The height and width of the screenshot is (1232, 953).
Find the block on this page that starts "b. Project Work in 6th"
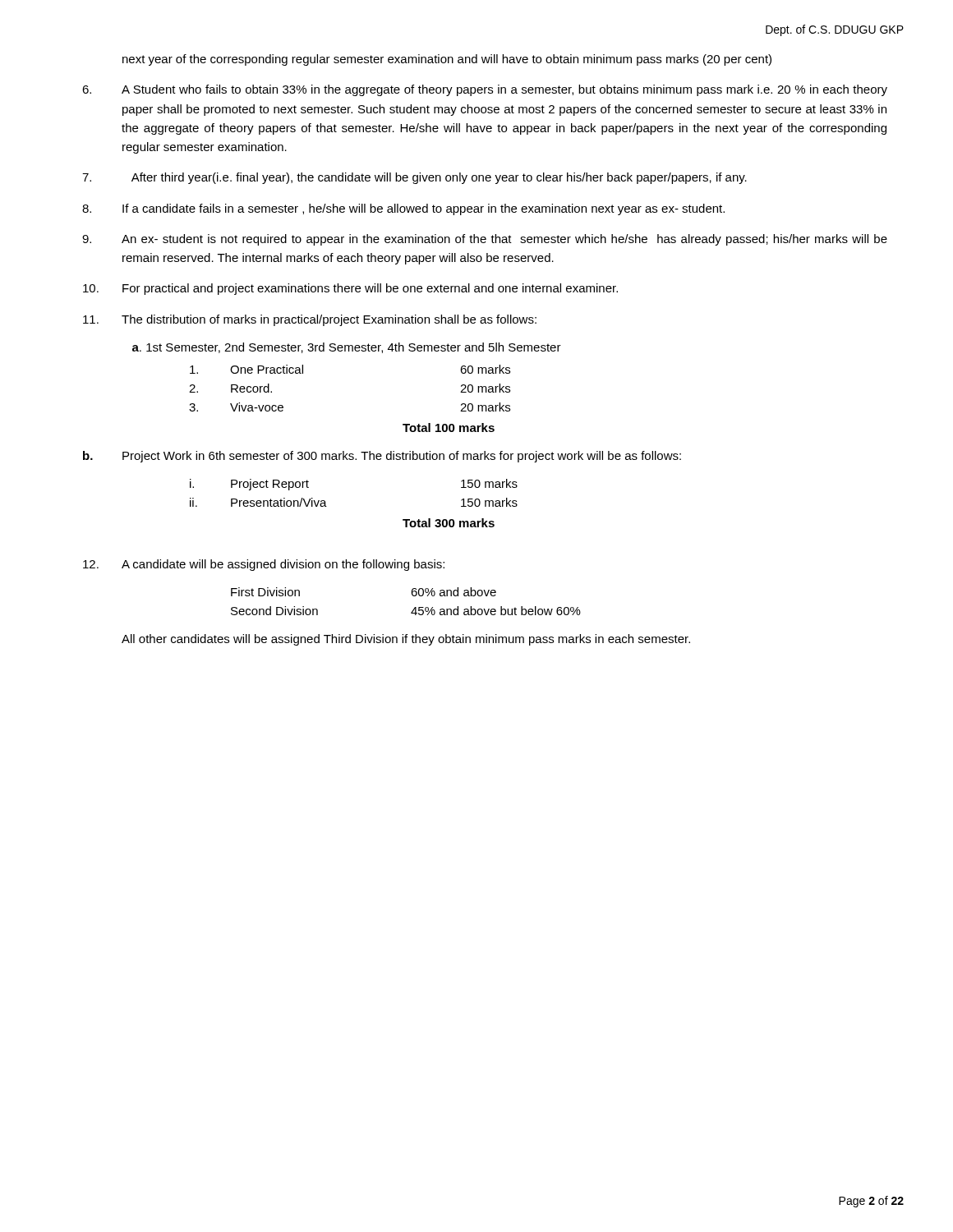[x=485, y=455]
